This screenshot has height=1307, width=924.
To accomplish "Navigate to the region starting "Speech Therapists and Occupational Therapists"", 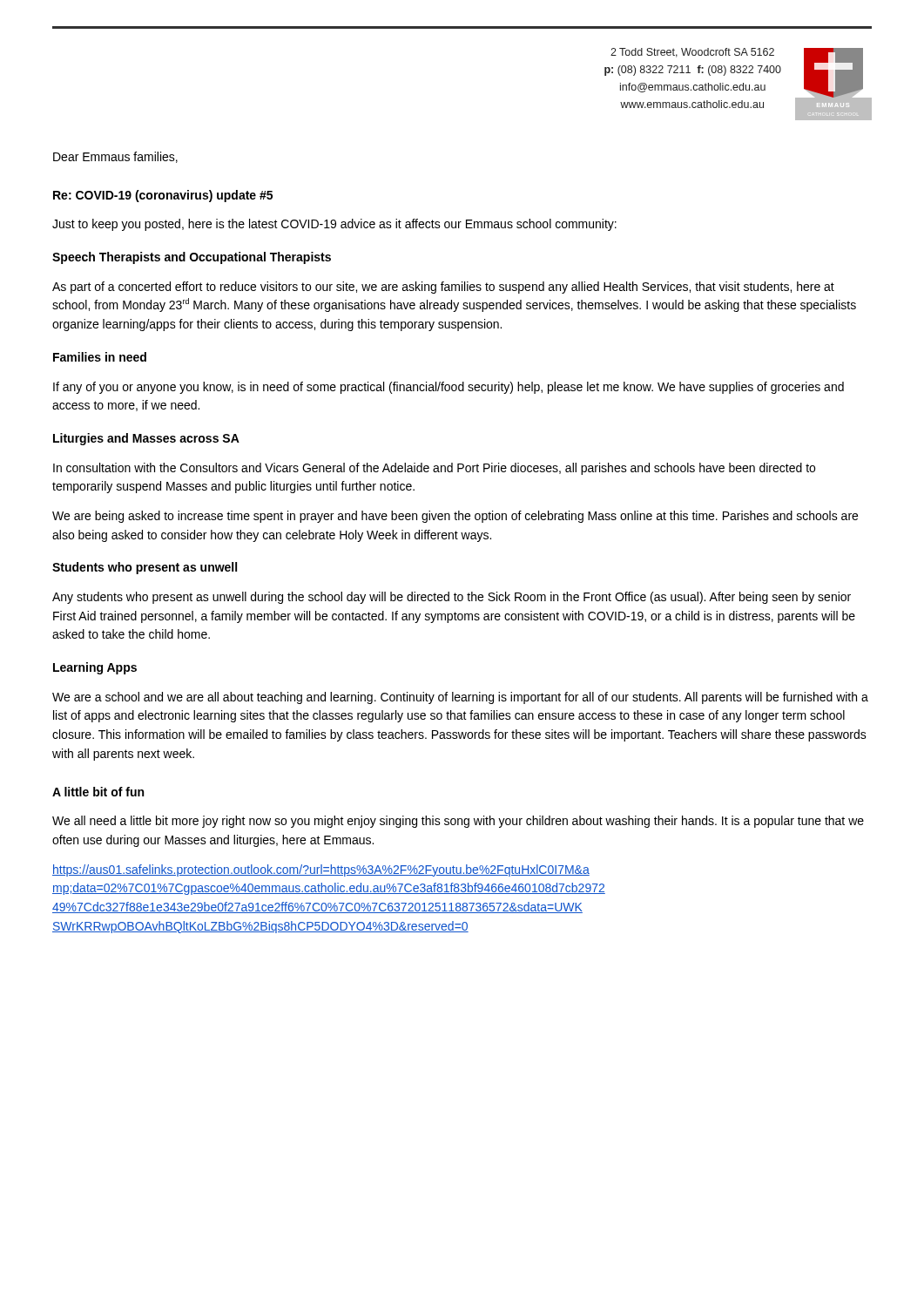I will pos(192,257).
